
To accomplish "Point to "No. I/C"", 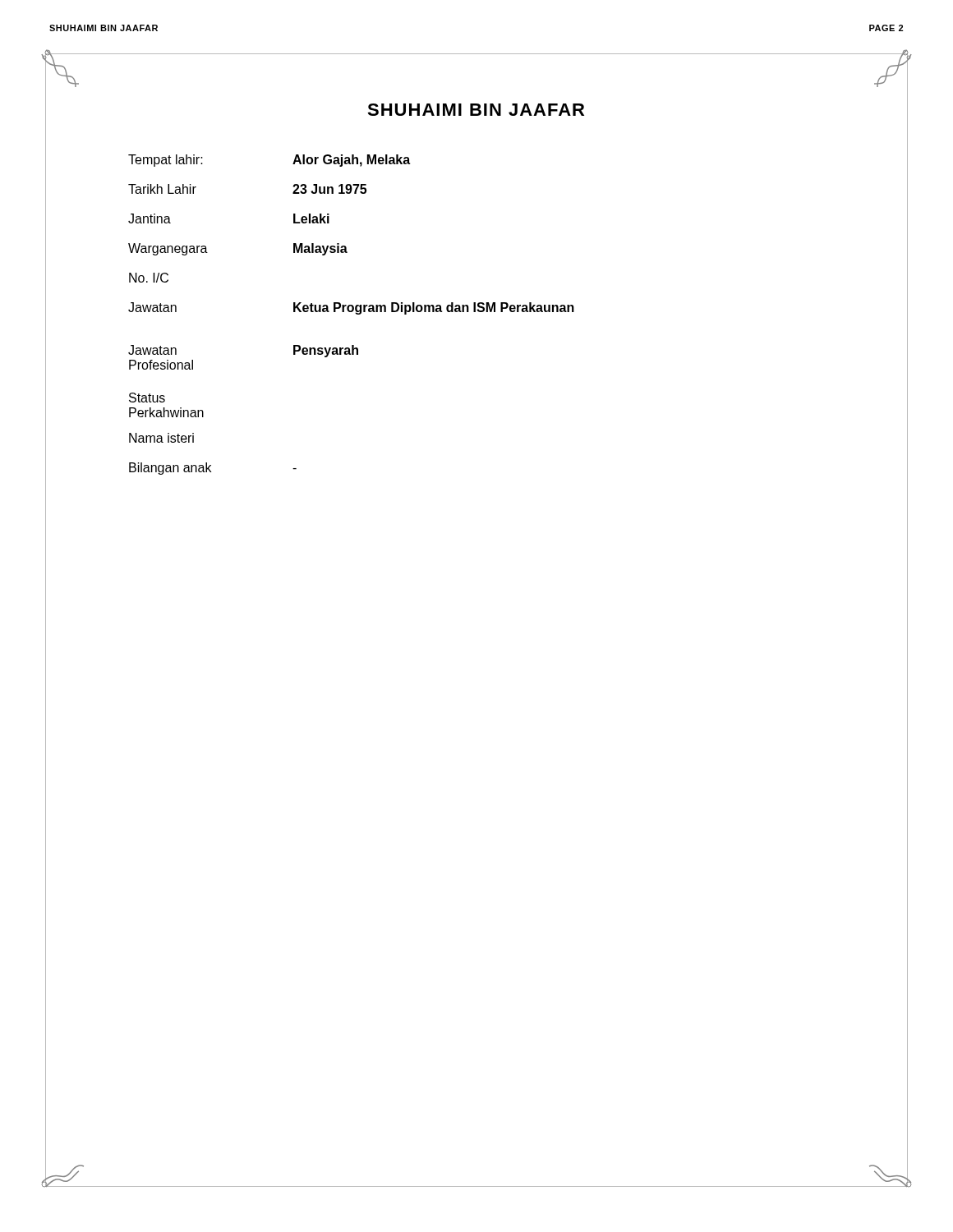I will point(149,278).
